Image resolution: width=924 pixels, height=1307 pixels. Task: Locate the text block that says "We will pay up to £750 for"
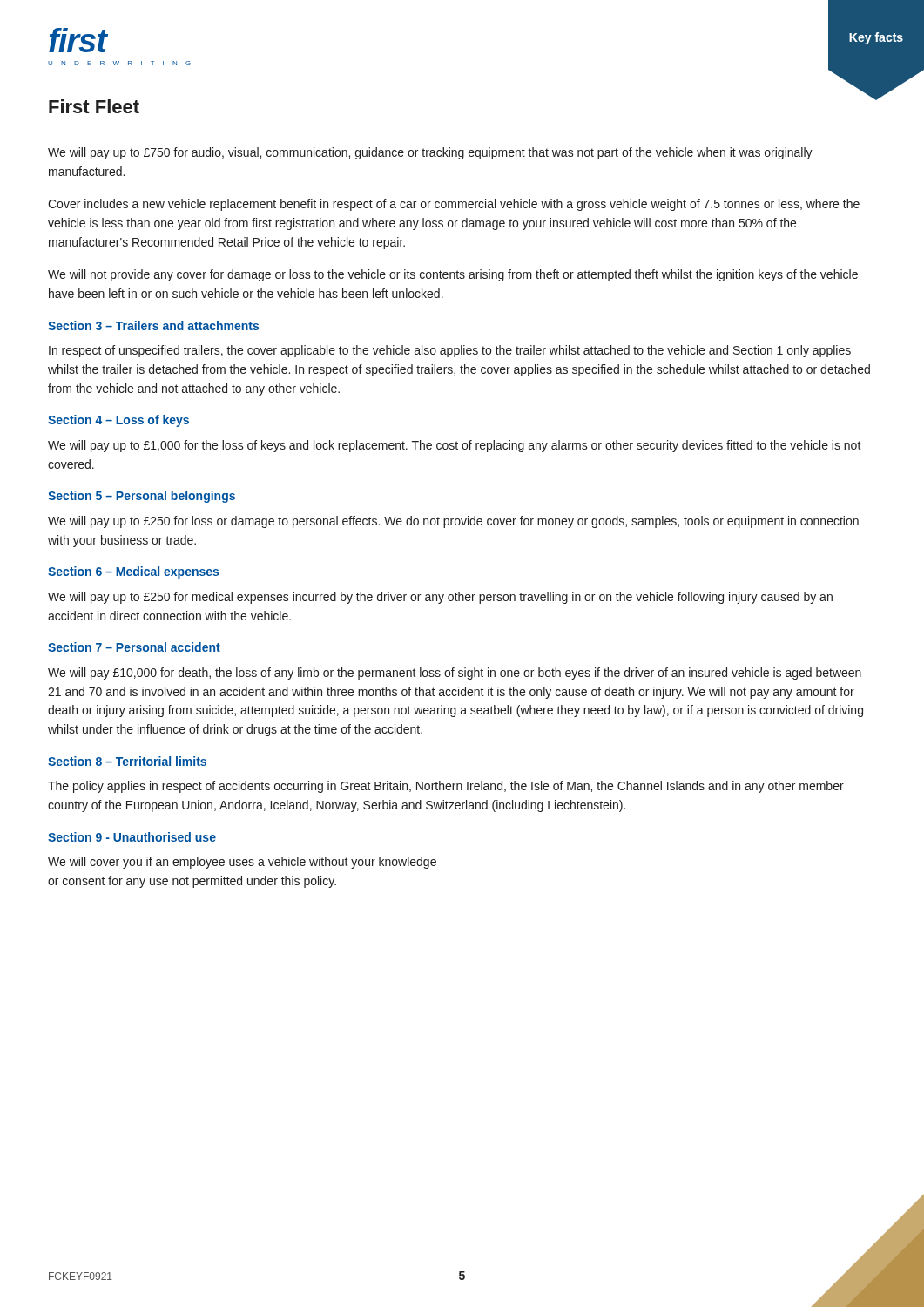point(430,162)
